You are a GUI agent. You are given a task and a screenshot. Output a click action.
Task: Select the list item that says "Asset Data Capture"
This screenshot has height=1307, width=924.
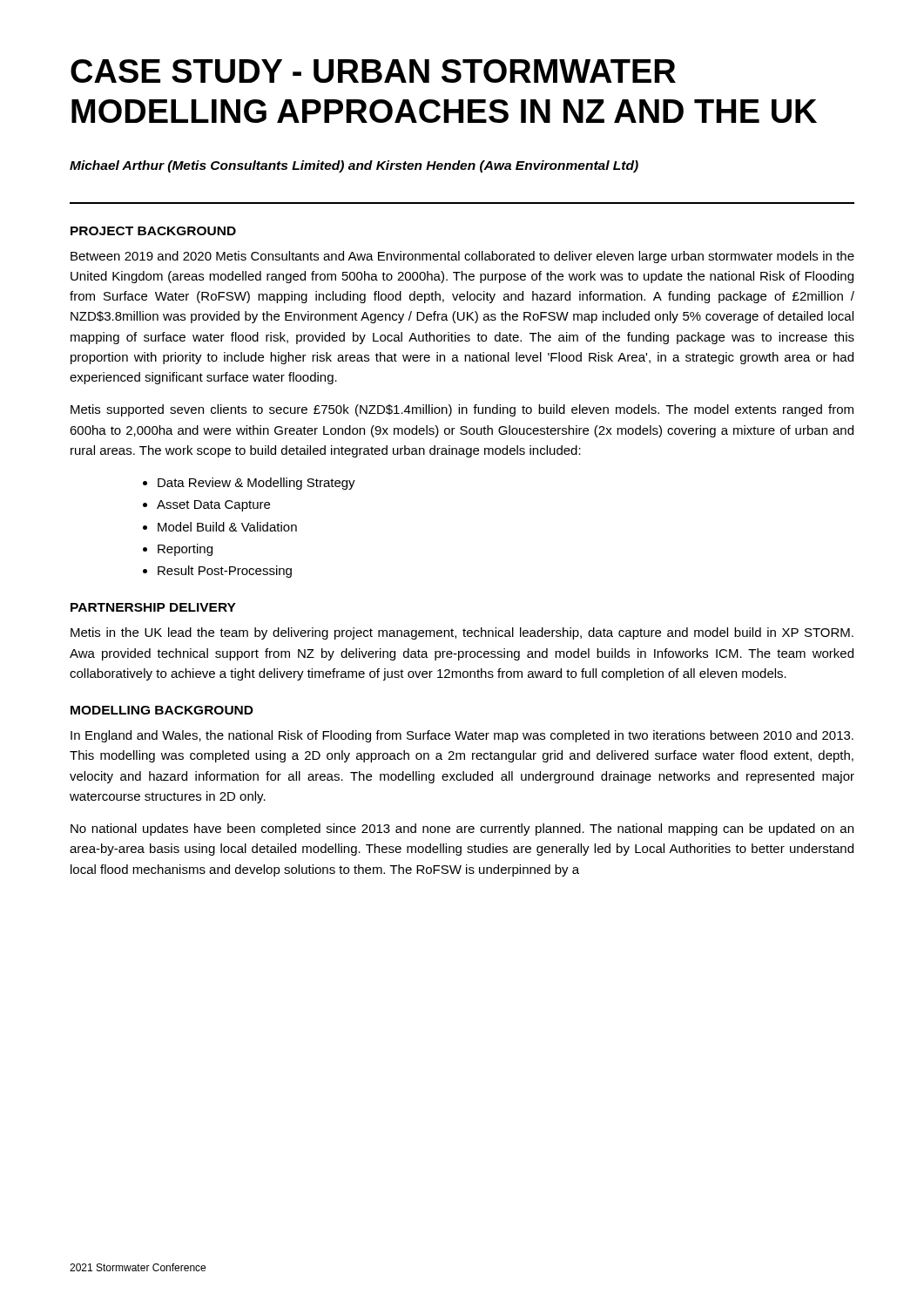[x=214, y=504]
